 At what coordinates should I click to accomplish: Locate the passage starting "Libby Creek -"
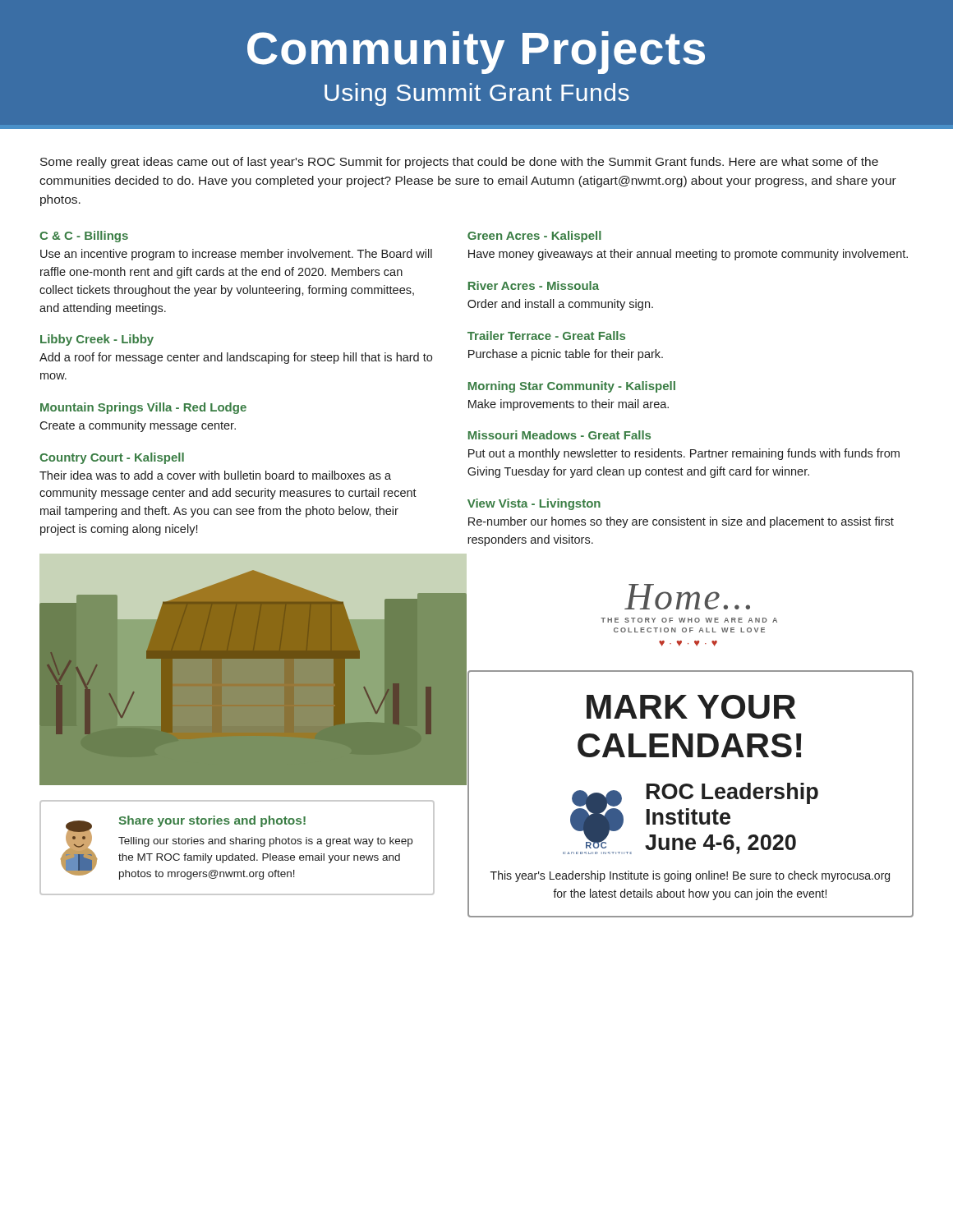click(97, 339)
